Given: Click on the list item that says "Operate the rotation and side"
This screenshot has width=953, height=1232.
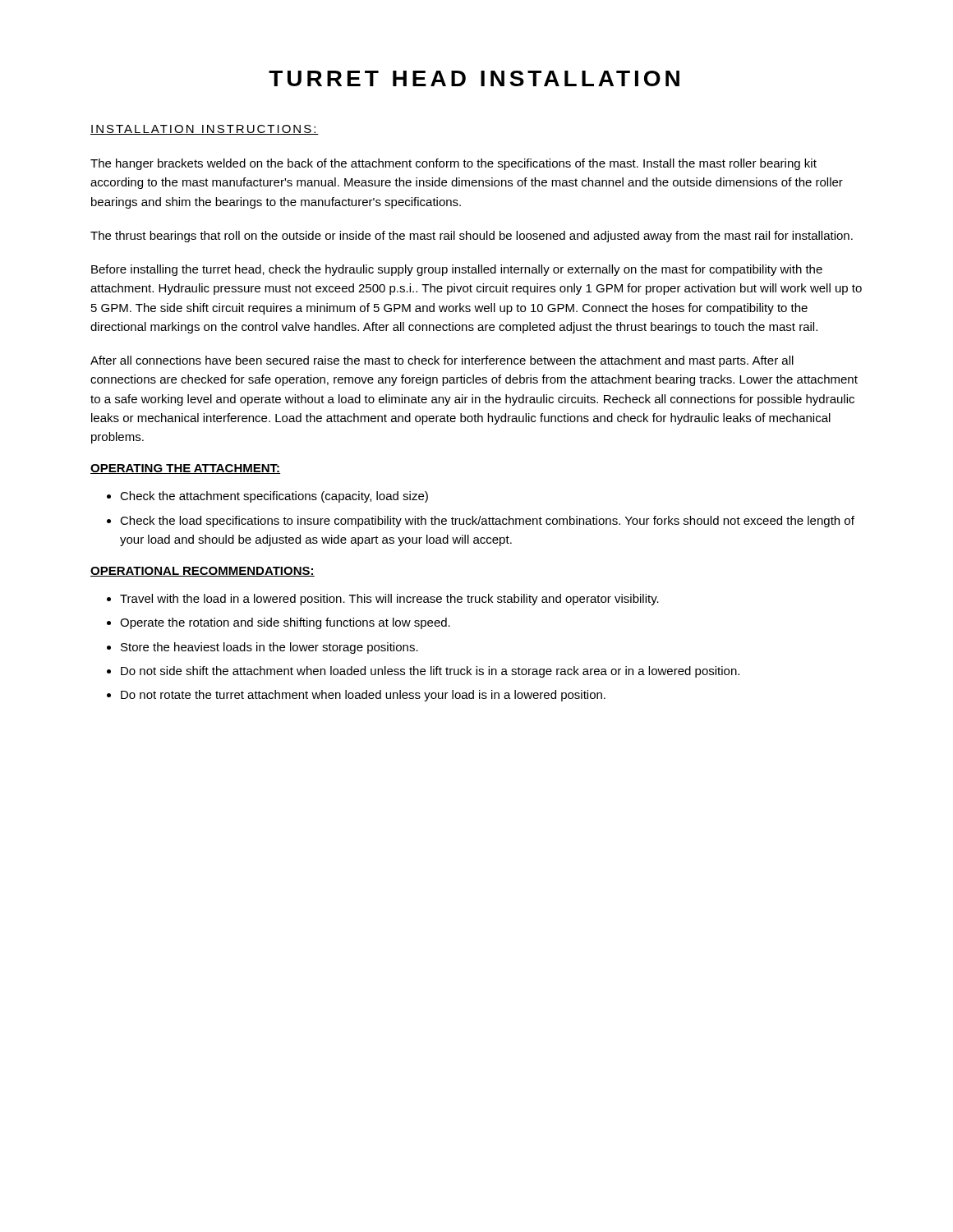Looking at the screenshot, I should (285, 622).
